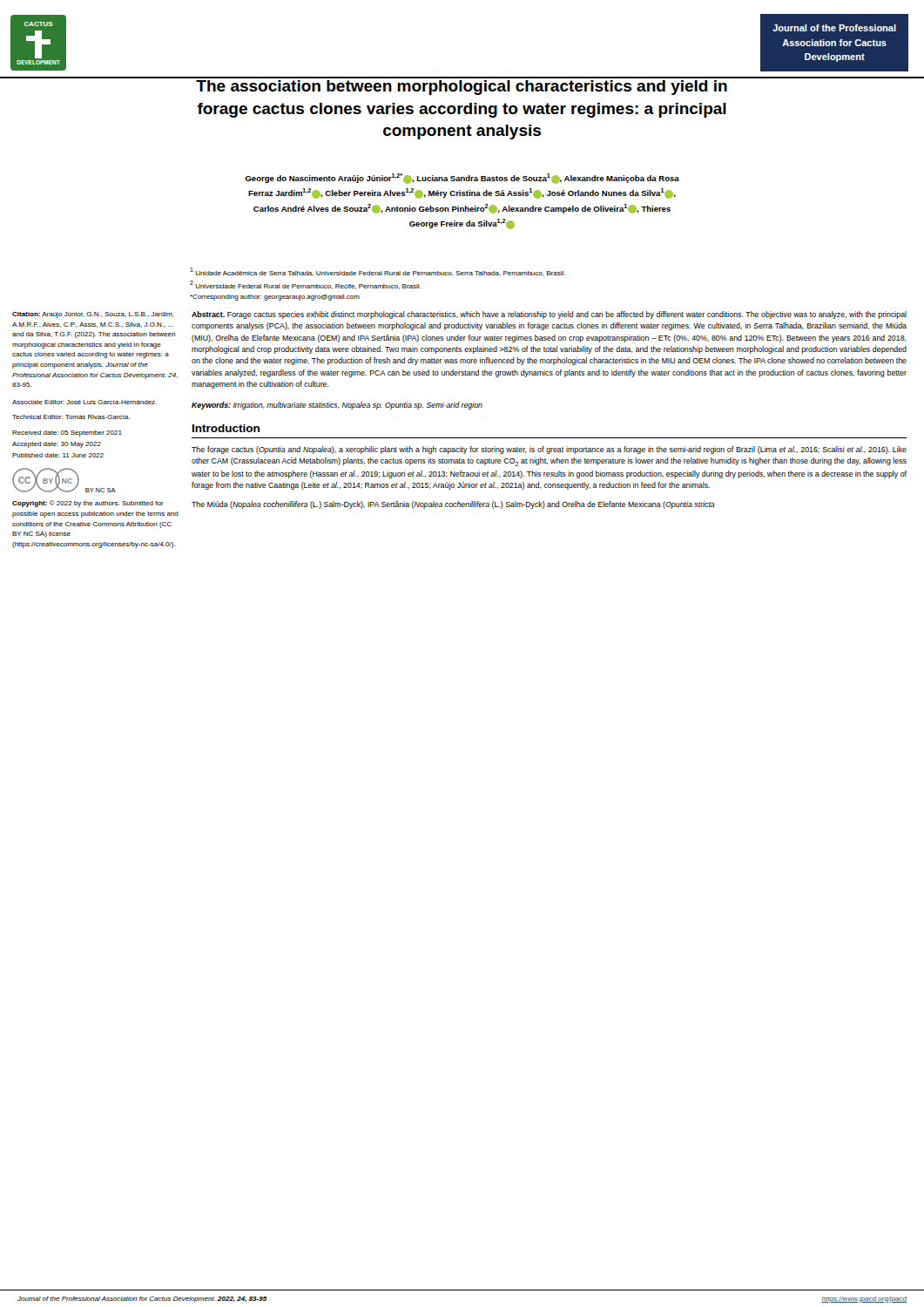The image size is (924, 1307).
Task: Locate the title with the text "The association between morphological characteristics"
Action: pos(462,108)
